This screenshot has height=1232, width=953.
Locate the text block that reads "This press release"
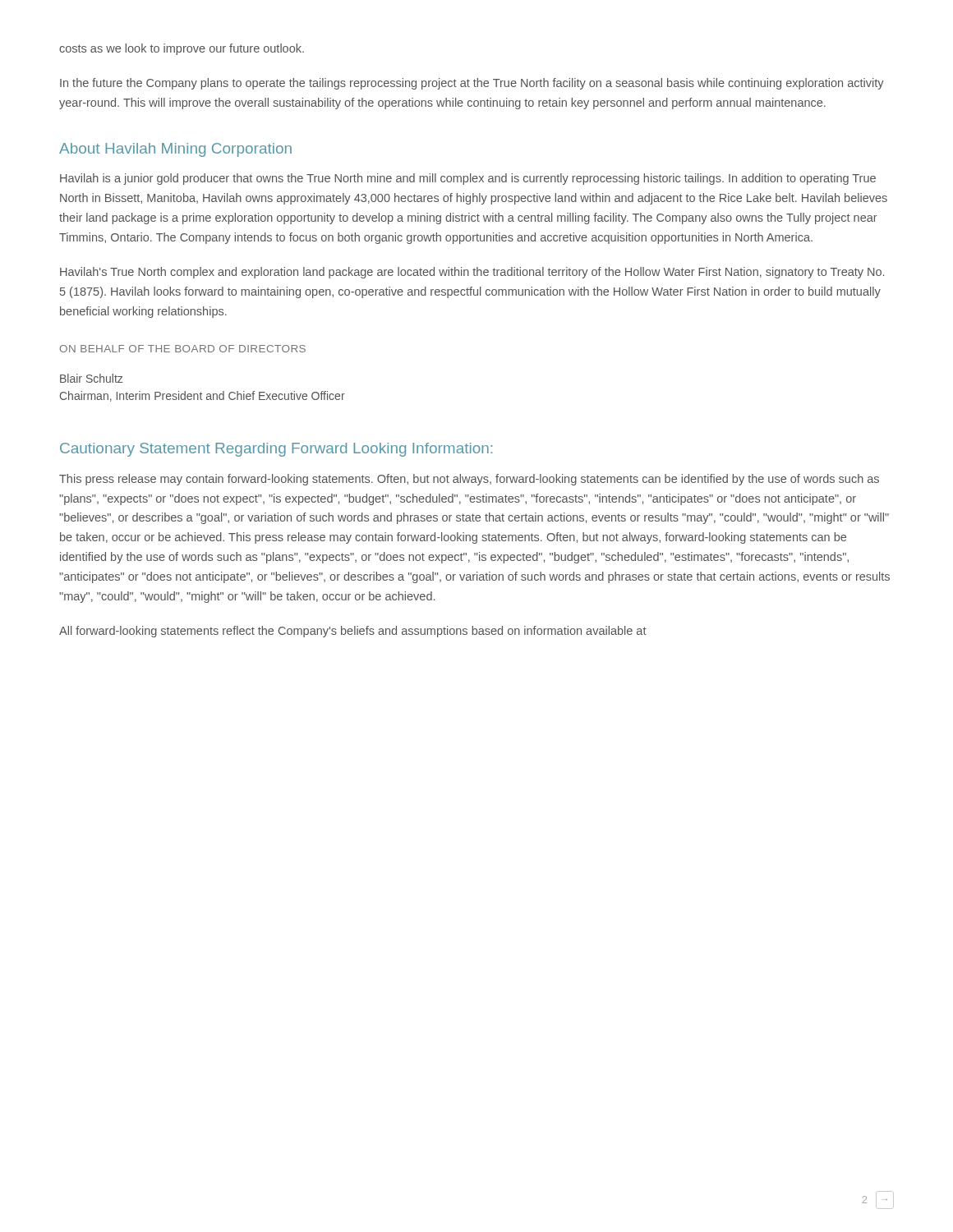(x=475, y=537)
